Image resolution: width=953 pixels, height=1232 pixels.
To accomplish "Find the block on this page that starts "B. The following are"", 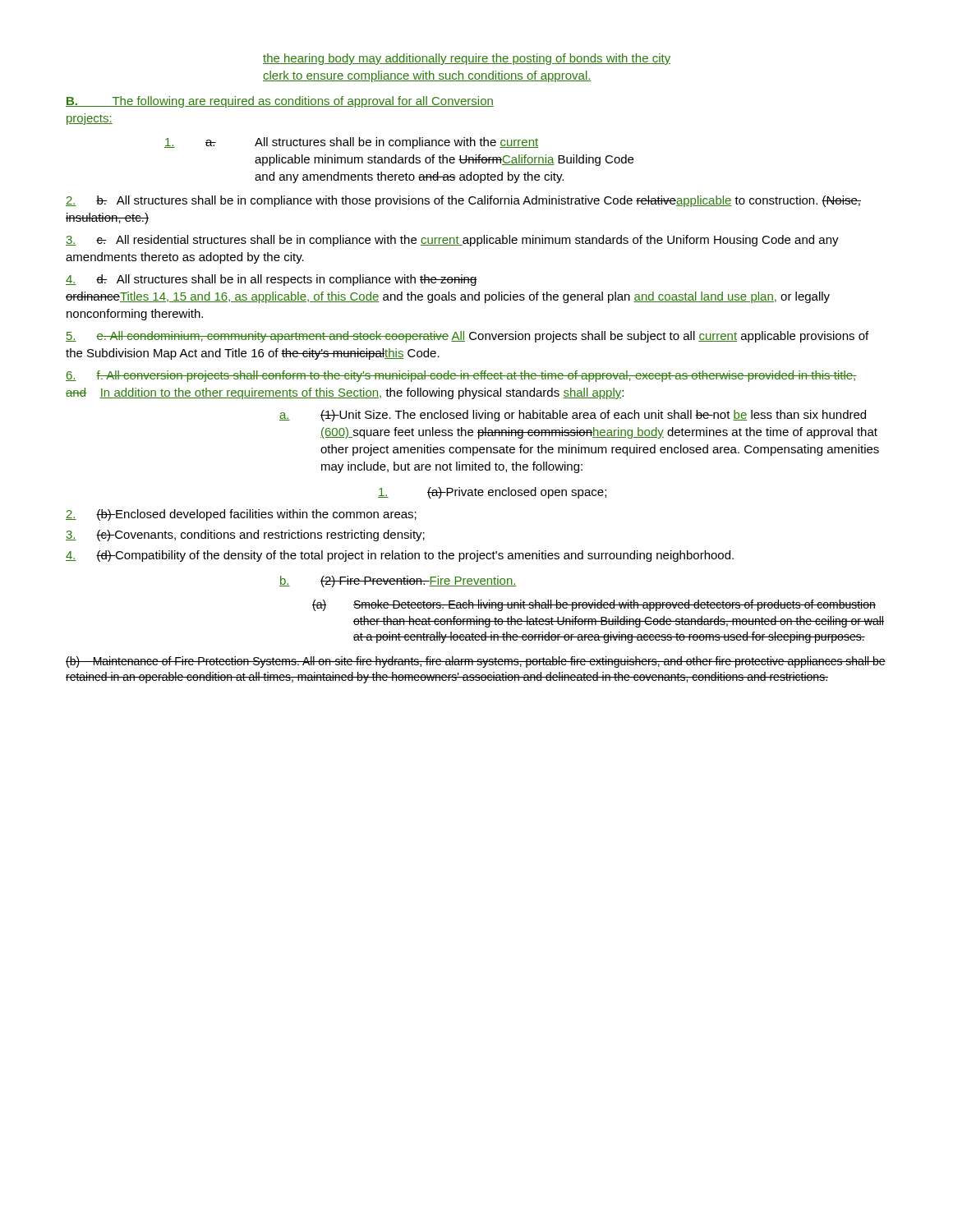I will 280,109.
